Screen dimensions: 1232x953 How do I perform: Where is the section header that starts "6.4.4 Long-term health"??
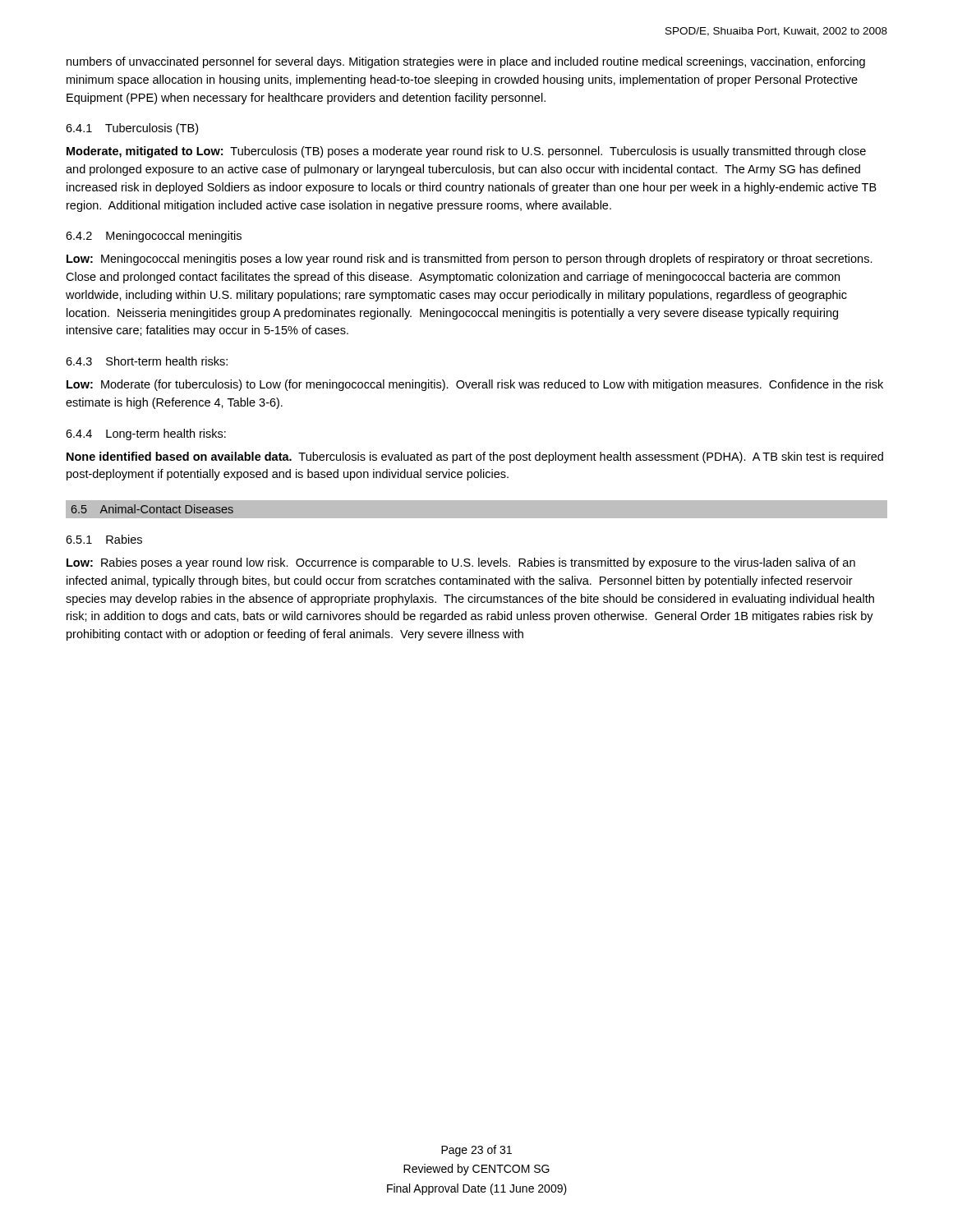tap(146, 433)
